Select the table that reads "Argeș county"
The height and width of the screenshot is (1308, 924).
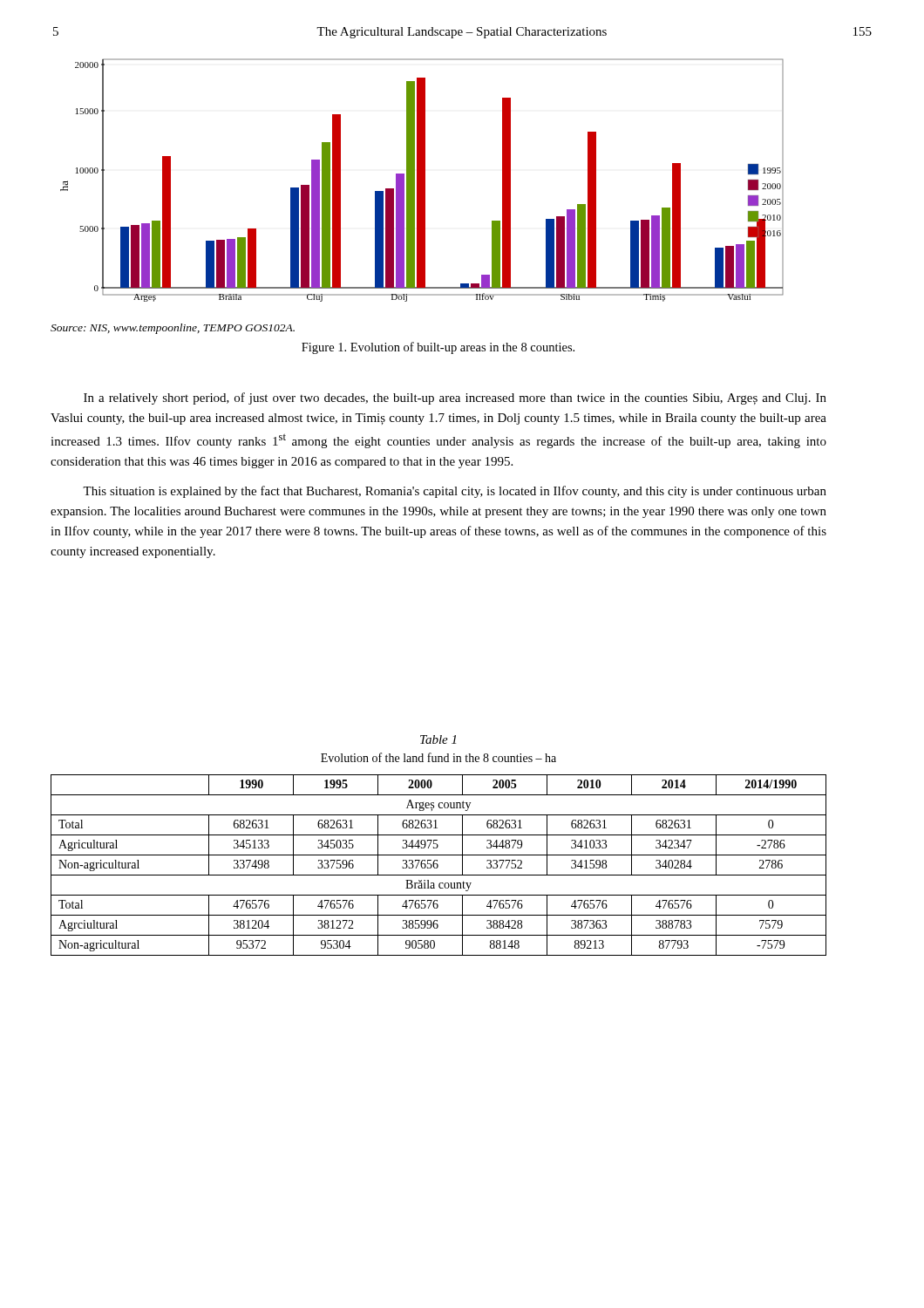(x=438, y=865)
